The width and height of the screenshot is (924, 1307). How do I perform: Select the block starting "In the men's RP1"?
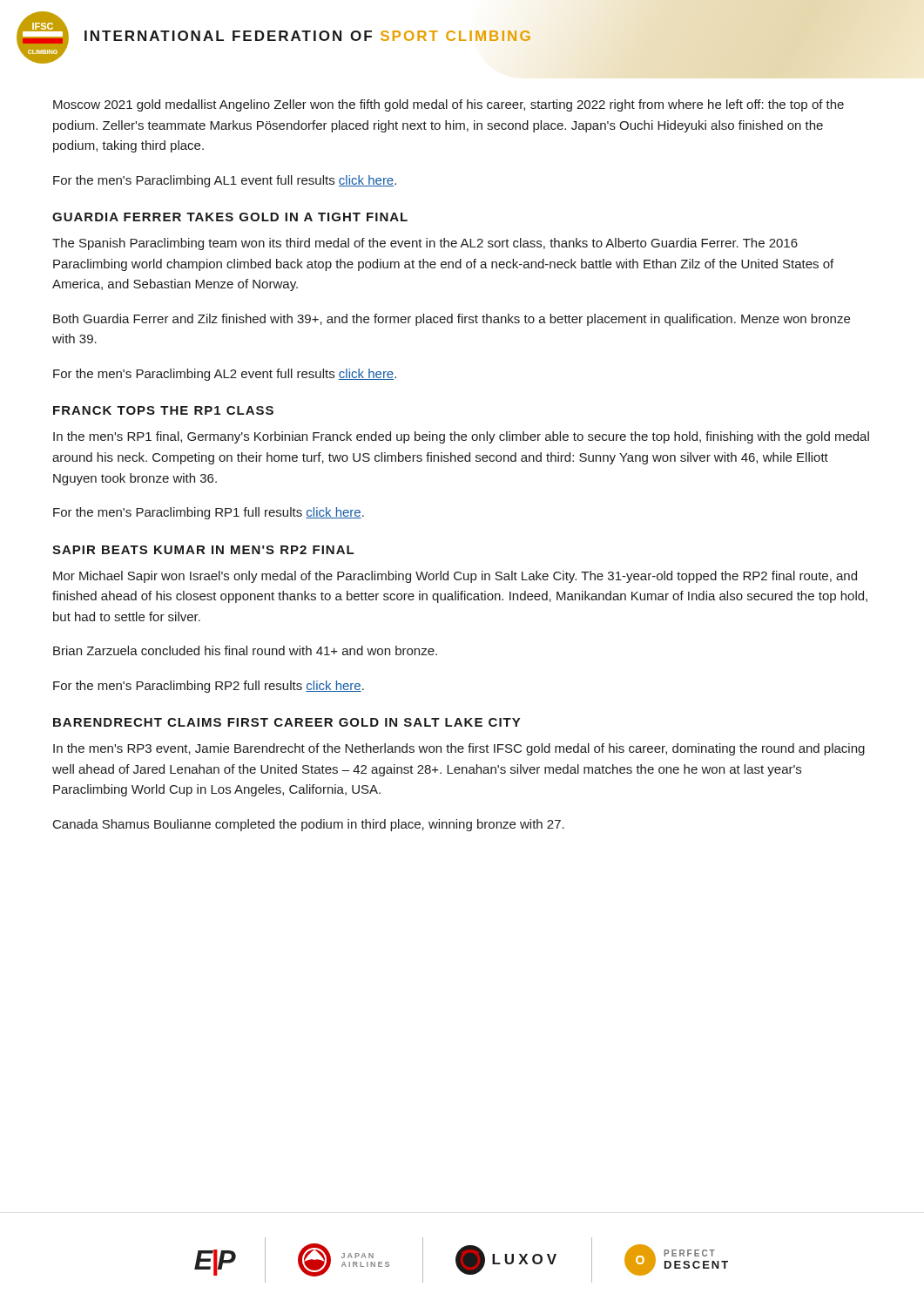461,457
